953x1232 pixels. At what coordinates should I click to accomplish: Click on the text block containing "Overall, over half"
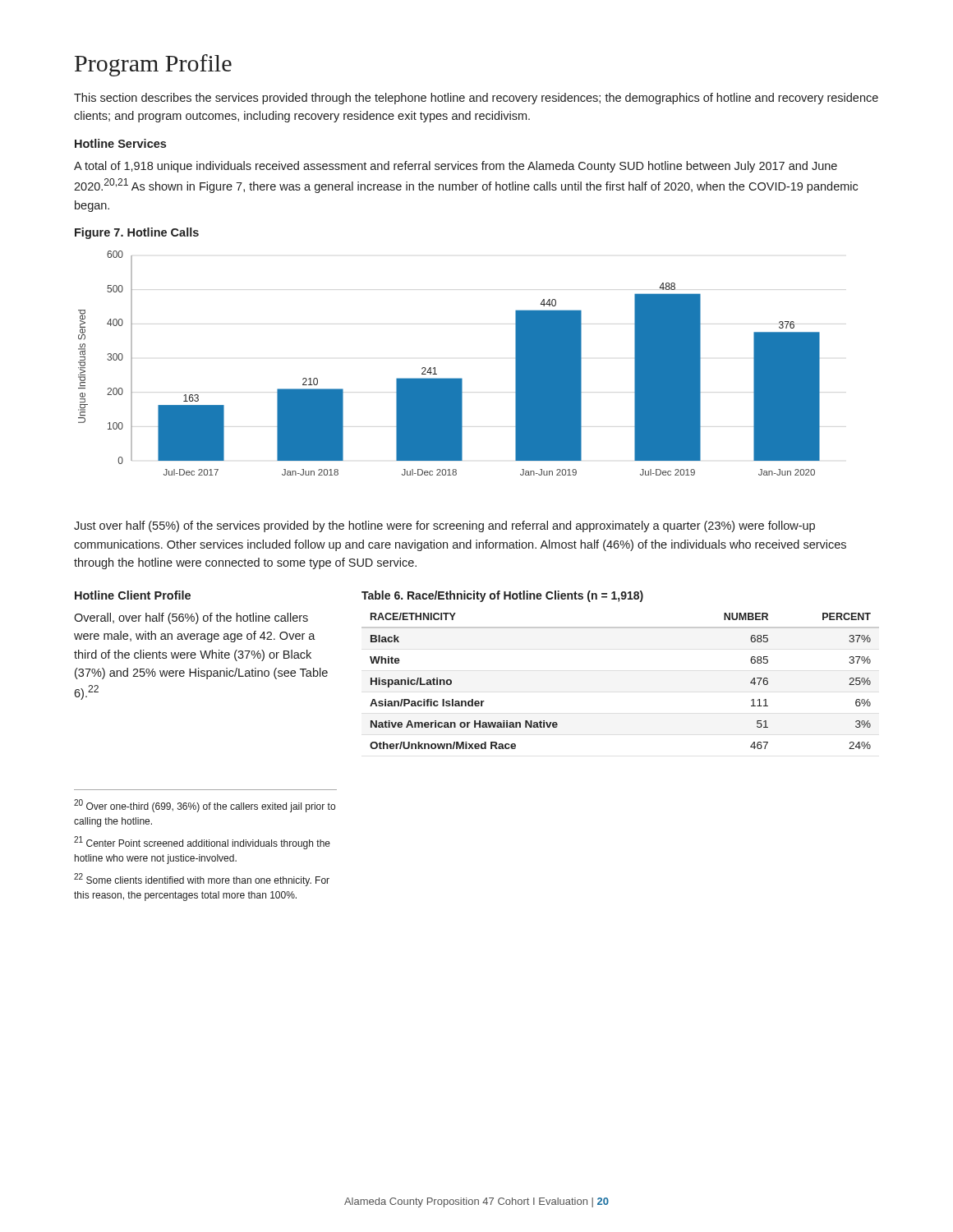[x=201, y=655]
